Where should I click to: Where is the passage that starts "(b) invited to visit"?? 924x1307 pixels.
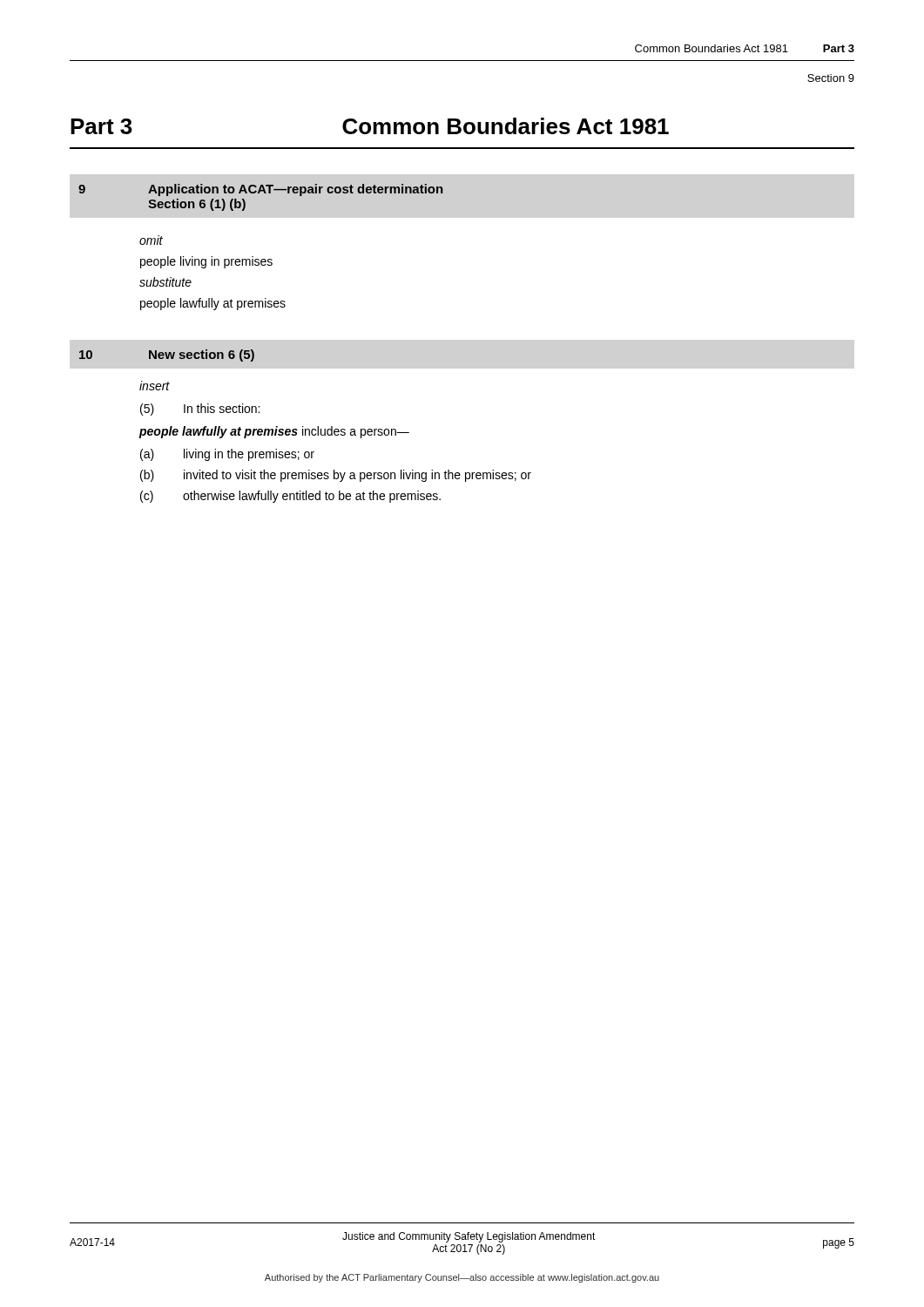click(497, 475)
